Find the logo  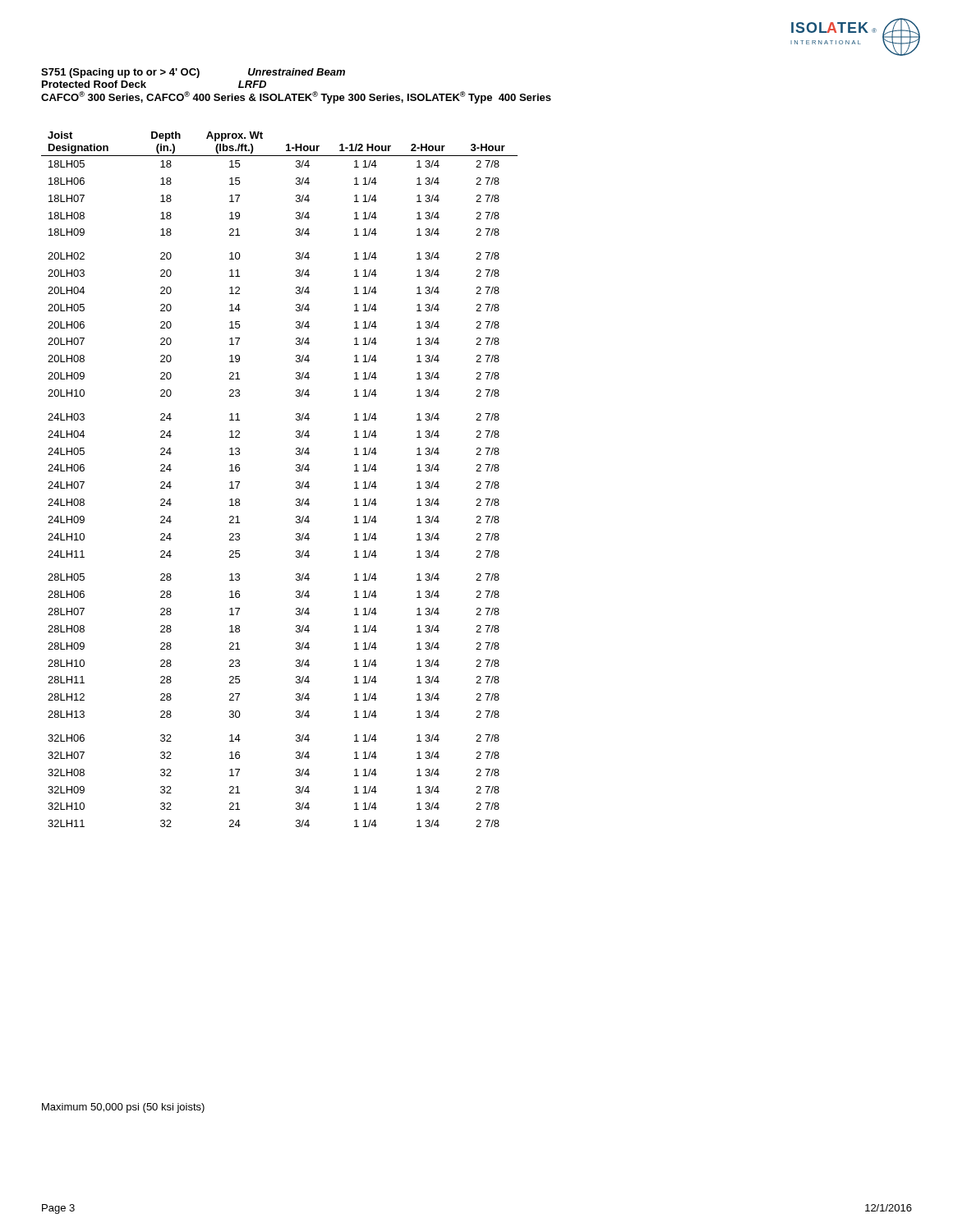point(856,39)
